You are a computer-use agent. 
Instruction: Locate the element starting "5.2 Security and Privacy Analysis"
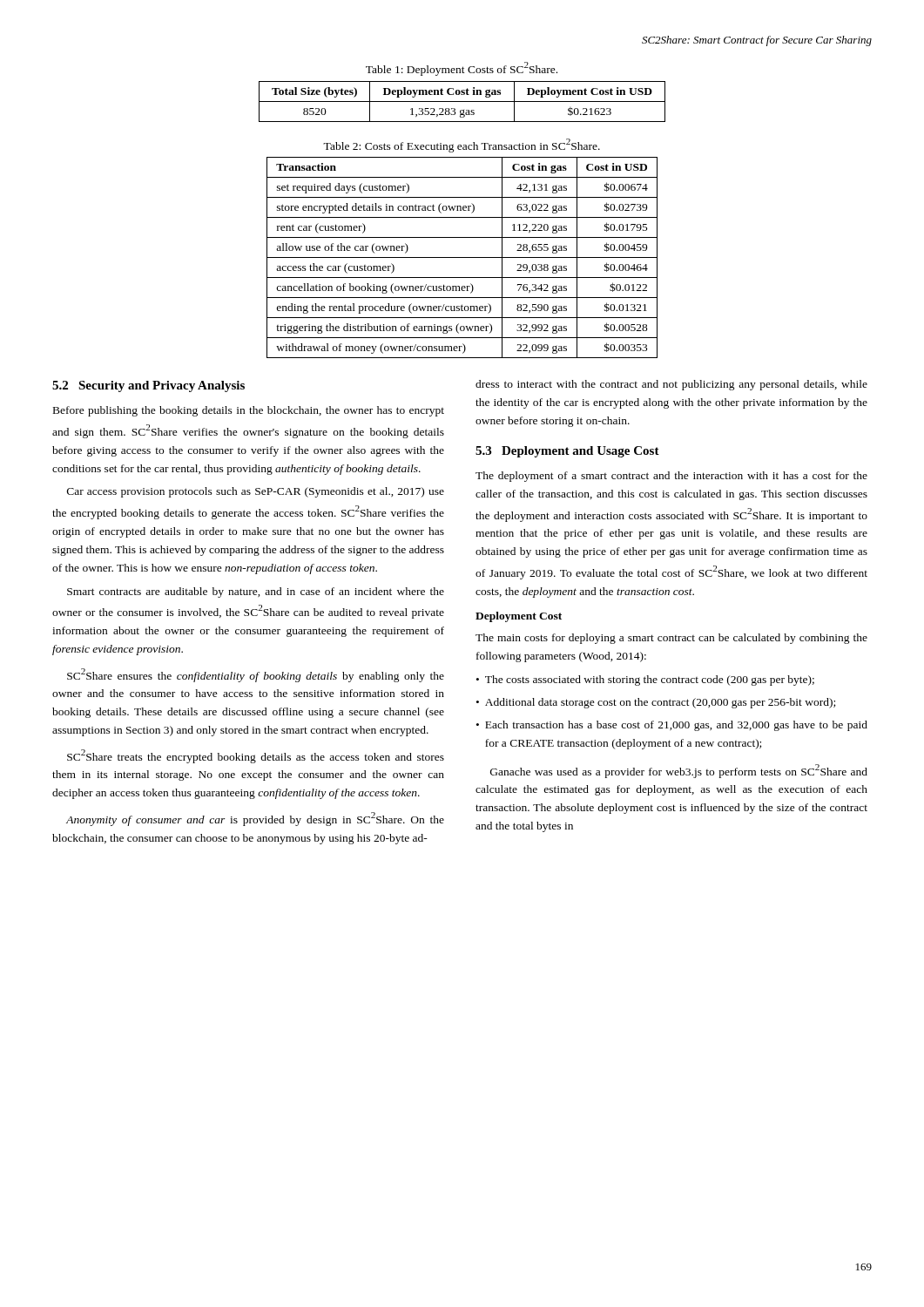pos(149,385)
